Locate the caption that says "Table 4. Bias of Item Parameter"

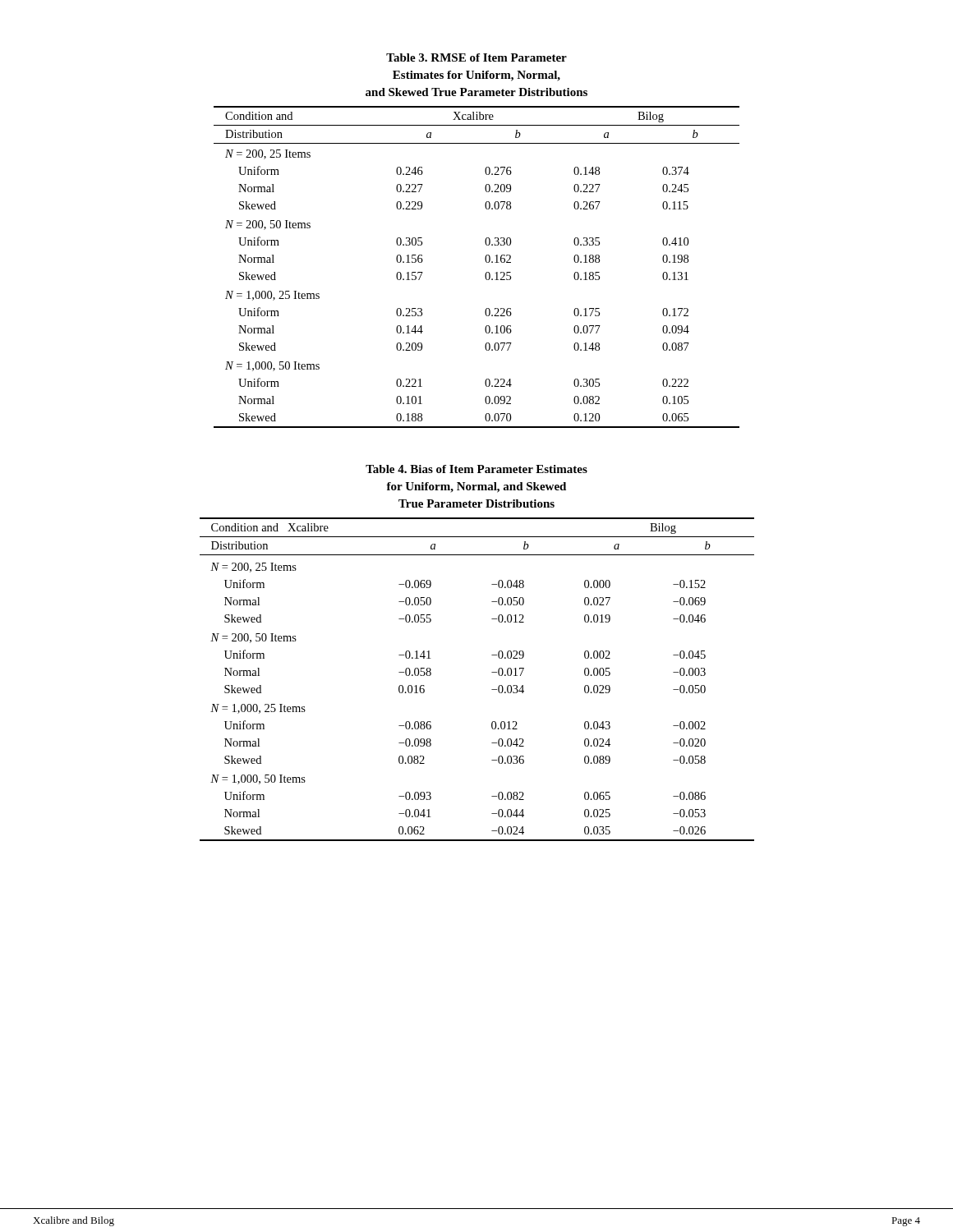(x=476, y=486)
